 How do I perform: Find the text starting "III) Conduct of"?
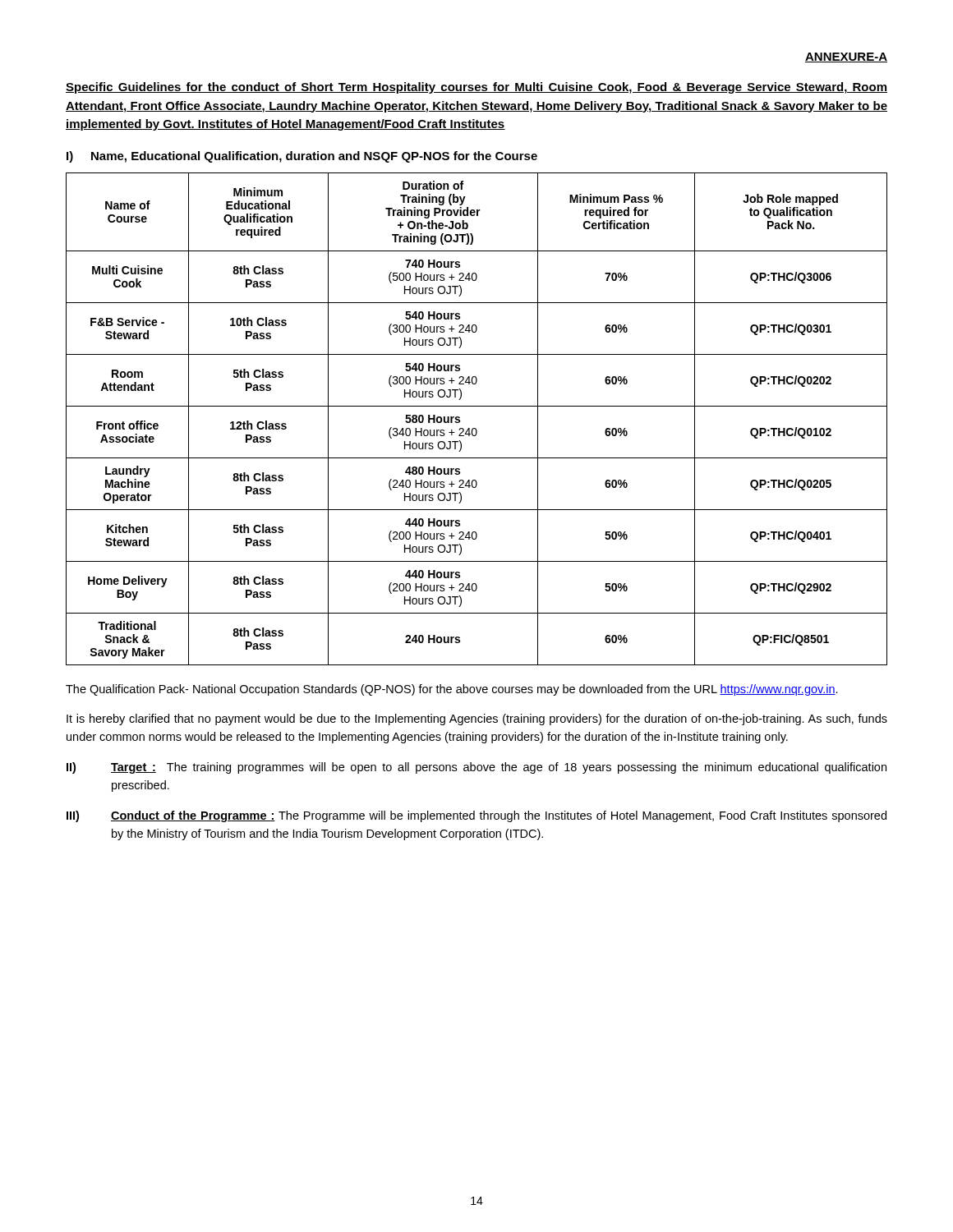coord(476,825)
